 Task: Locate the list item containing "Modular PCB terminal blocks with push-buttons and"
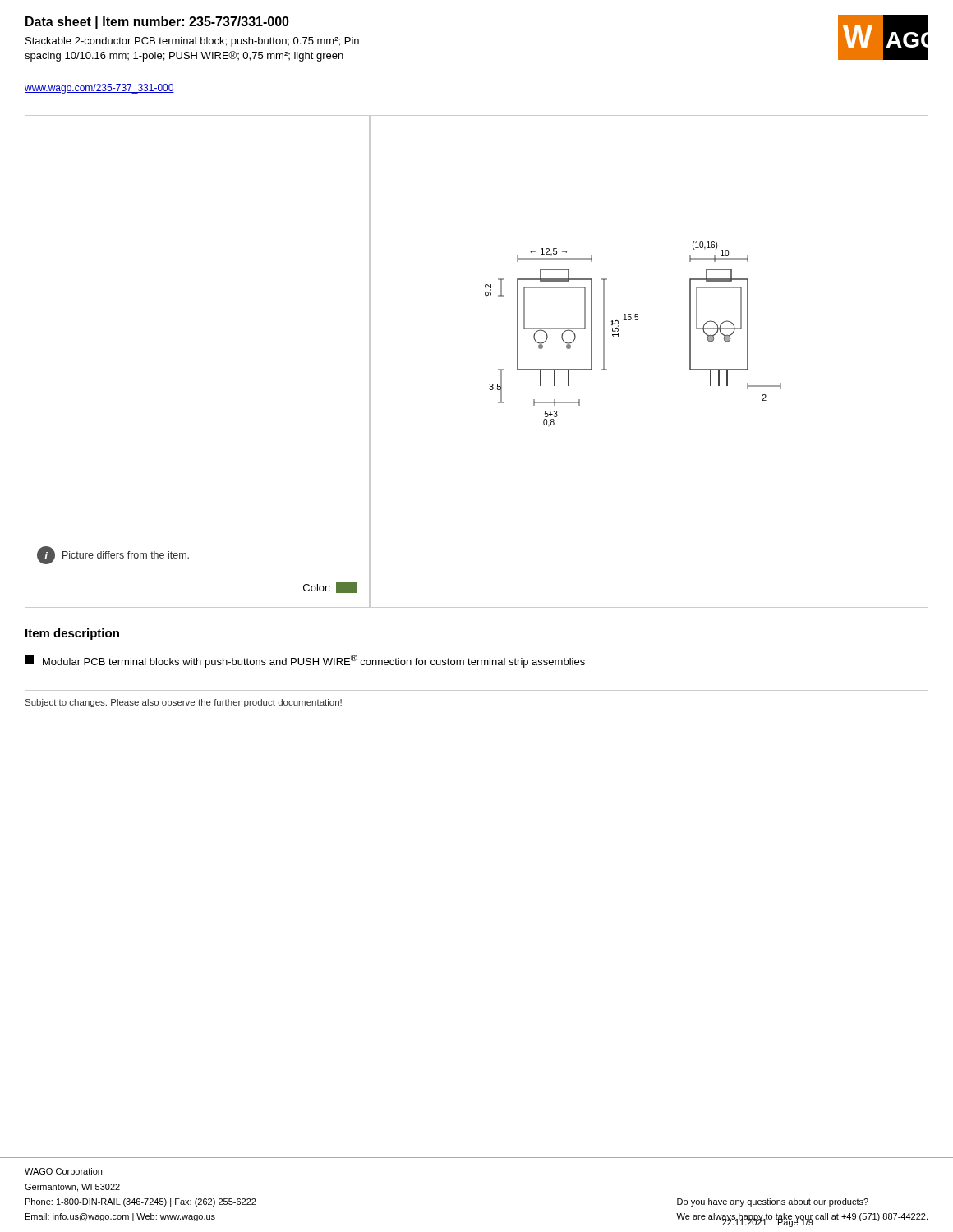click(305, 660)
